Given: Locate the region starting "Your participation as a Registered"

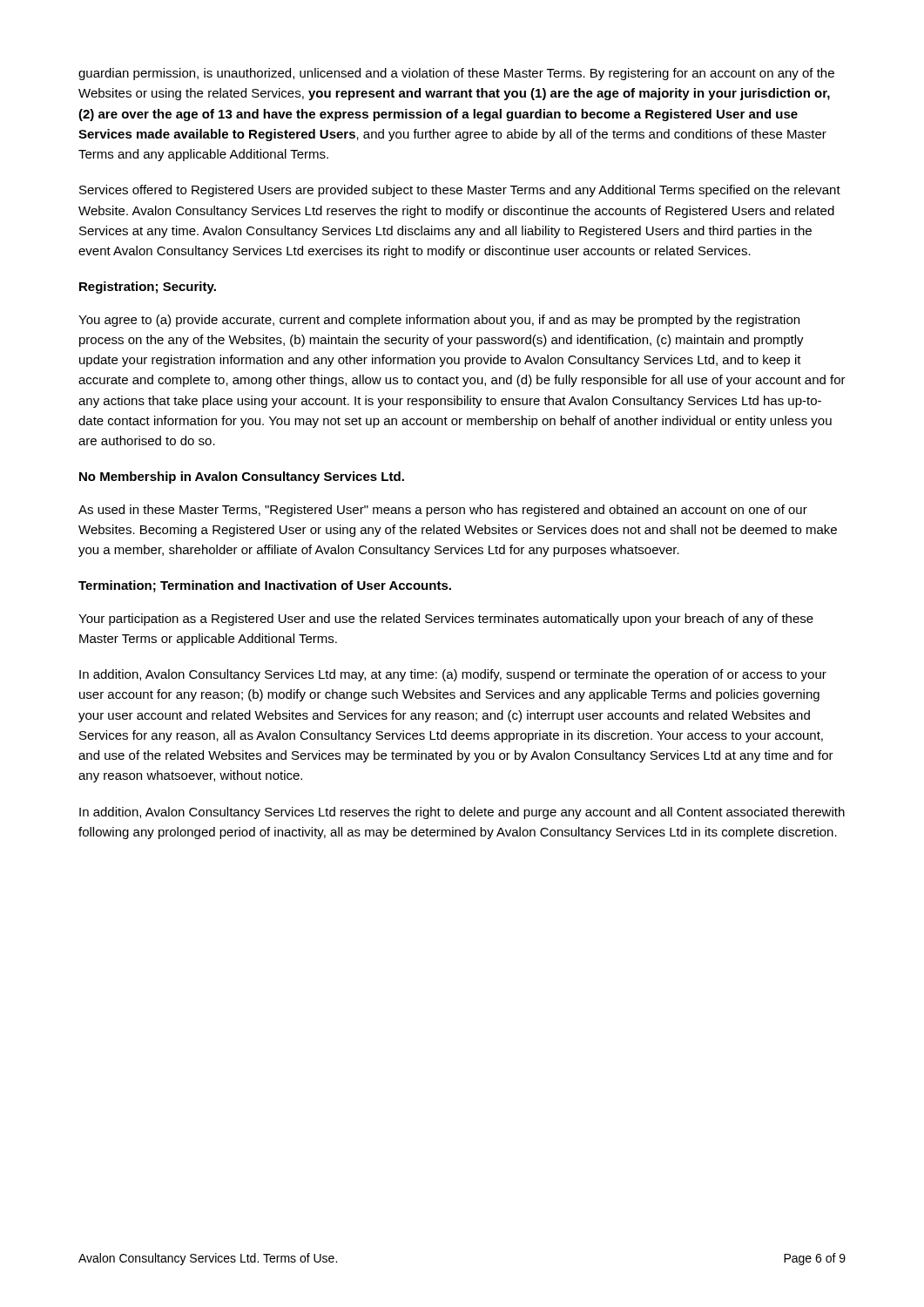Looking at the screenshot, I should (x=446, y=628).
